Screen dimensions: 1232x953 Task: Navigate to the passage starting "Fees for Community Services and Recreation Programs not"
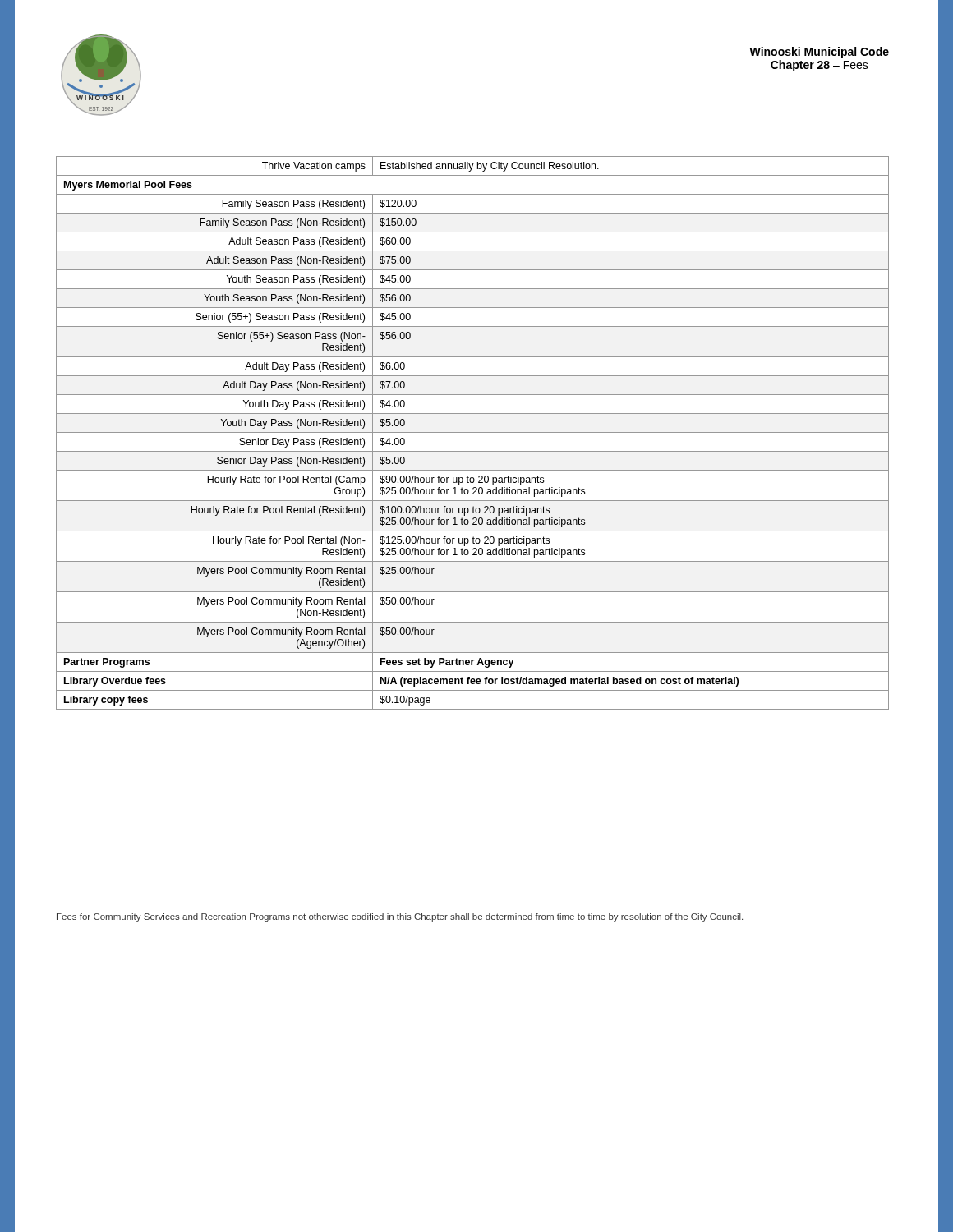coord(400,917)
